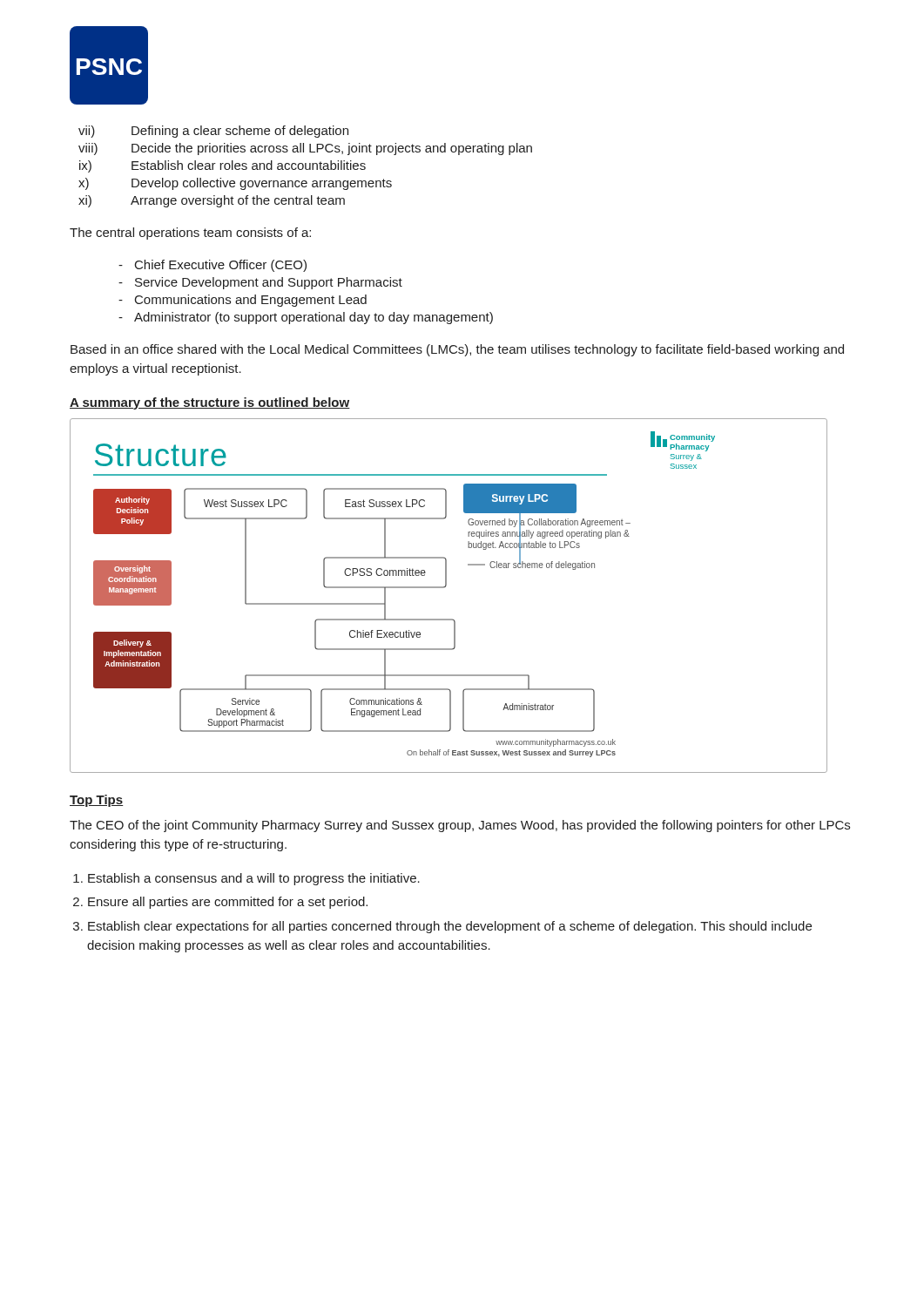This screenshot has height=1307, width=924.
Task: Locate the block starting "Top Tips"
Action: [x=96, y=799]
